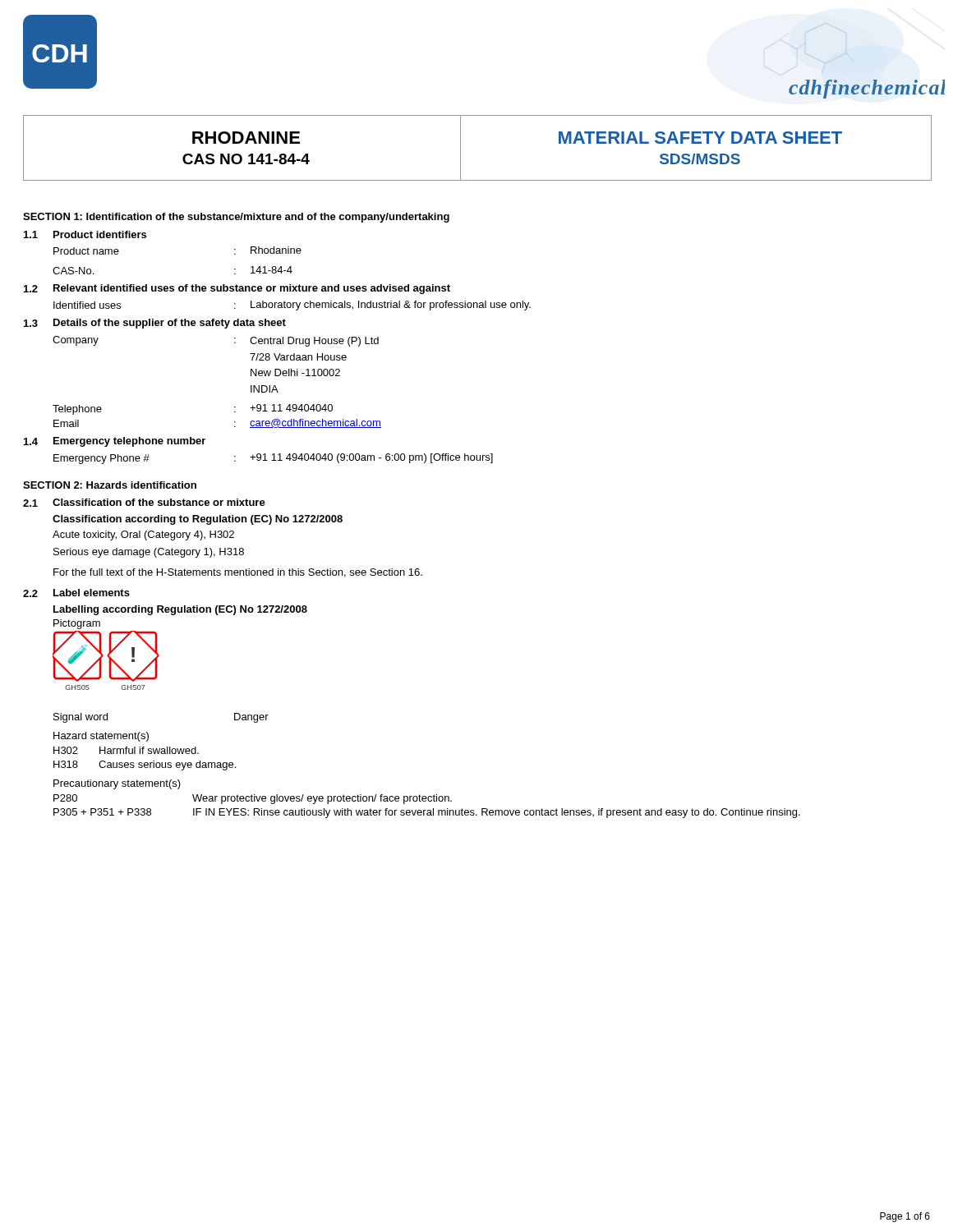Viewport: 953px width, 1232px height.
Task: Select the logo
Action: tap(60, 53)
